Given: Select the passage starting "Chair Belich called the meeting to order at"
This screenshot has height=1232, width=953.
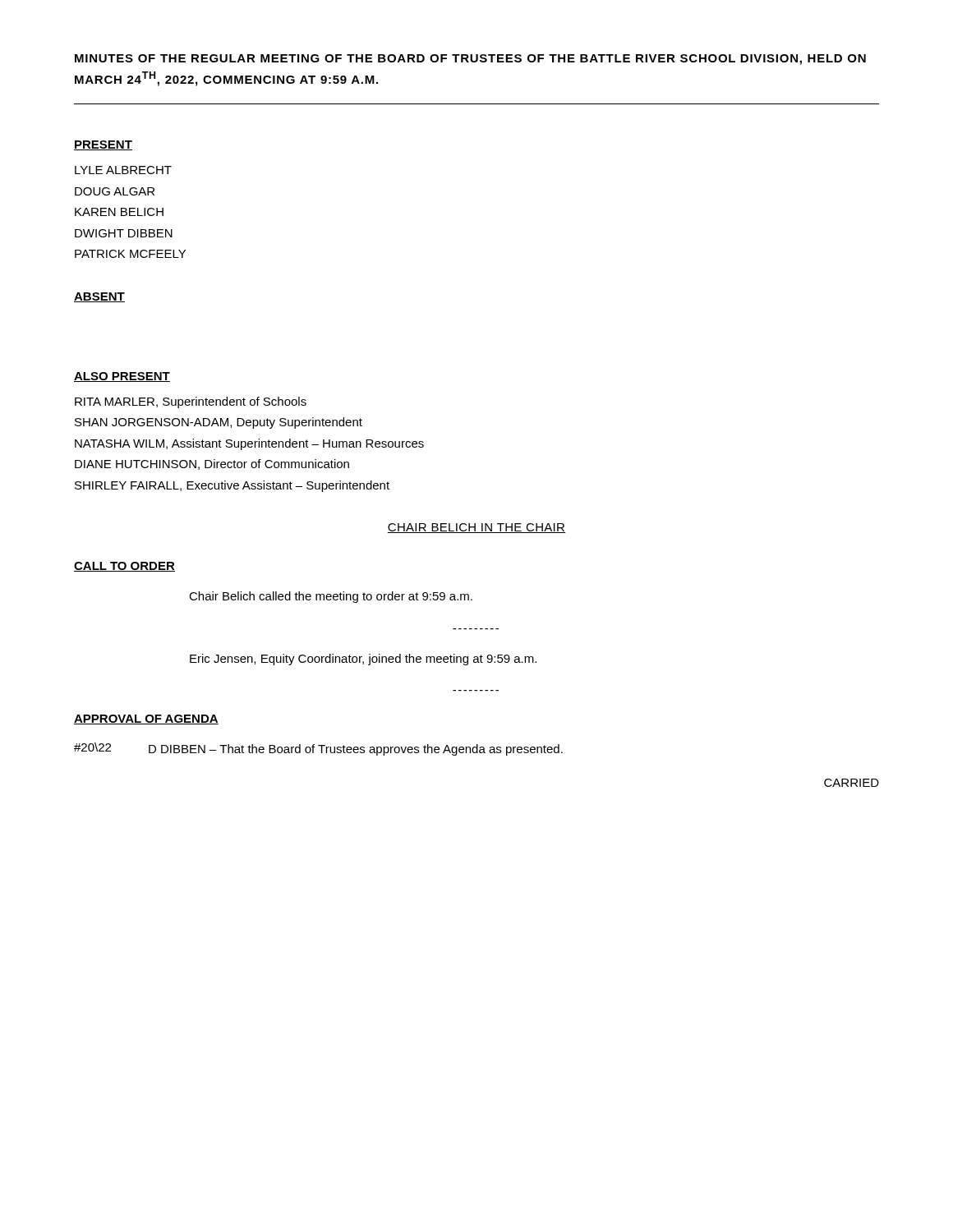Looking at the screenshot, I should pyautogui.click(x=331, y=596).
